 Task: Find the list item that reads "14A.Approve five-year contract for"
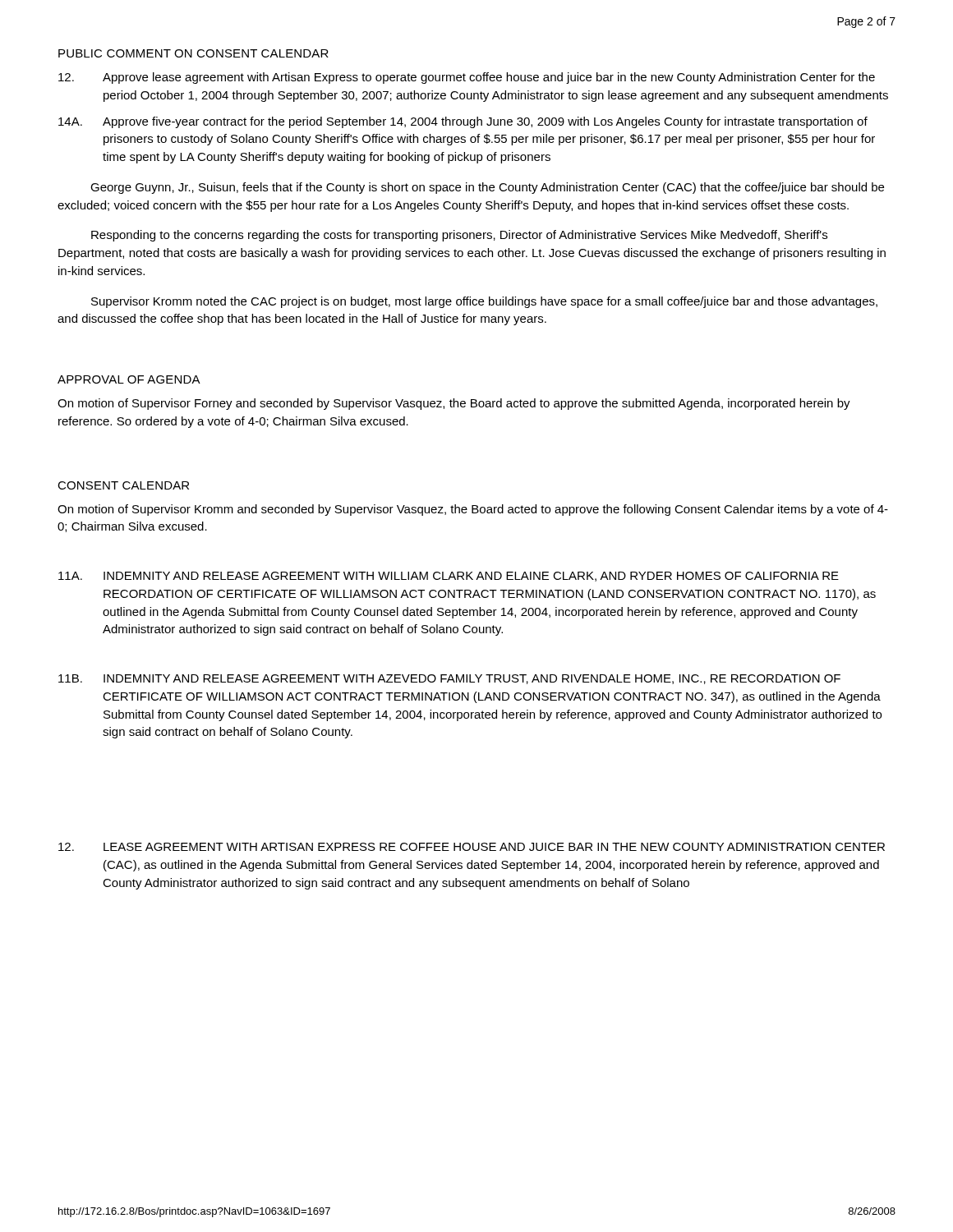474,139
